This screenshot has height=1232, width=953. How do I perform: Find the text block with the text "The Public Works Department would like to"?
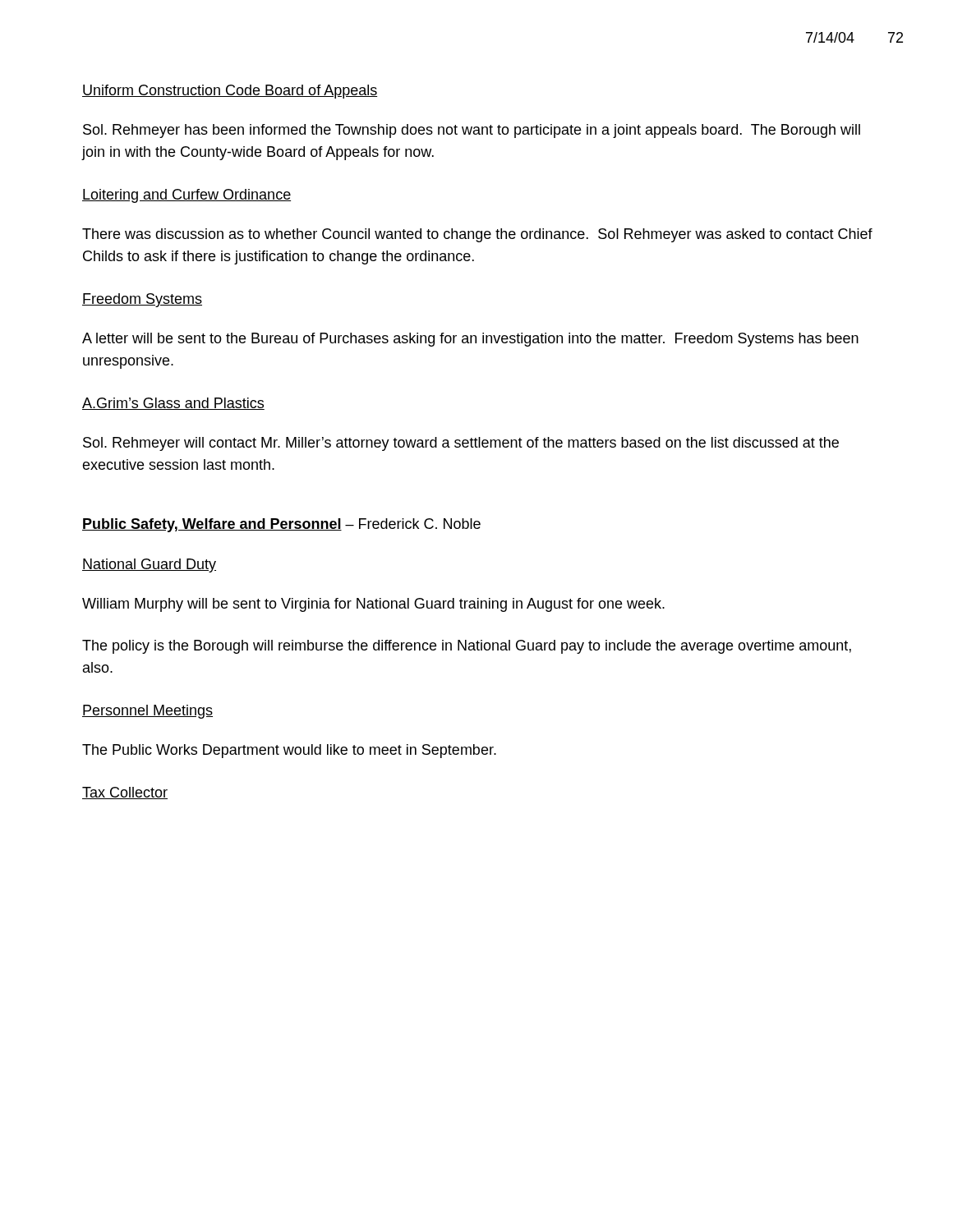pos(290,750)
